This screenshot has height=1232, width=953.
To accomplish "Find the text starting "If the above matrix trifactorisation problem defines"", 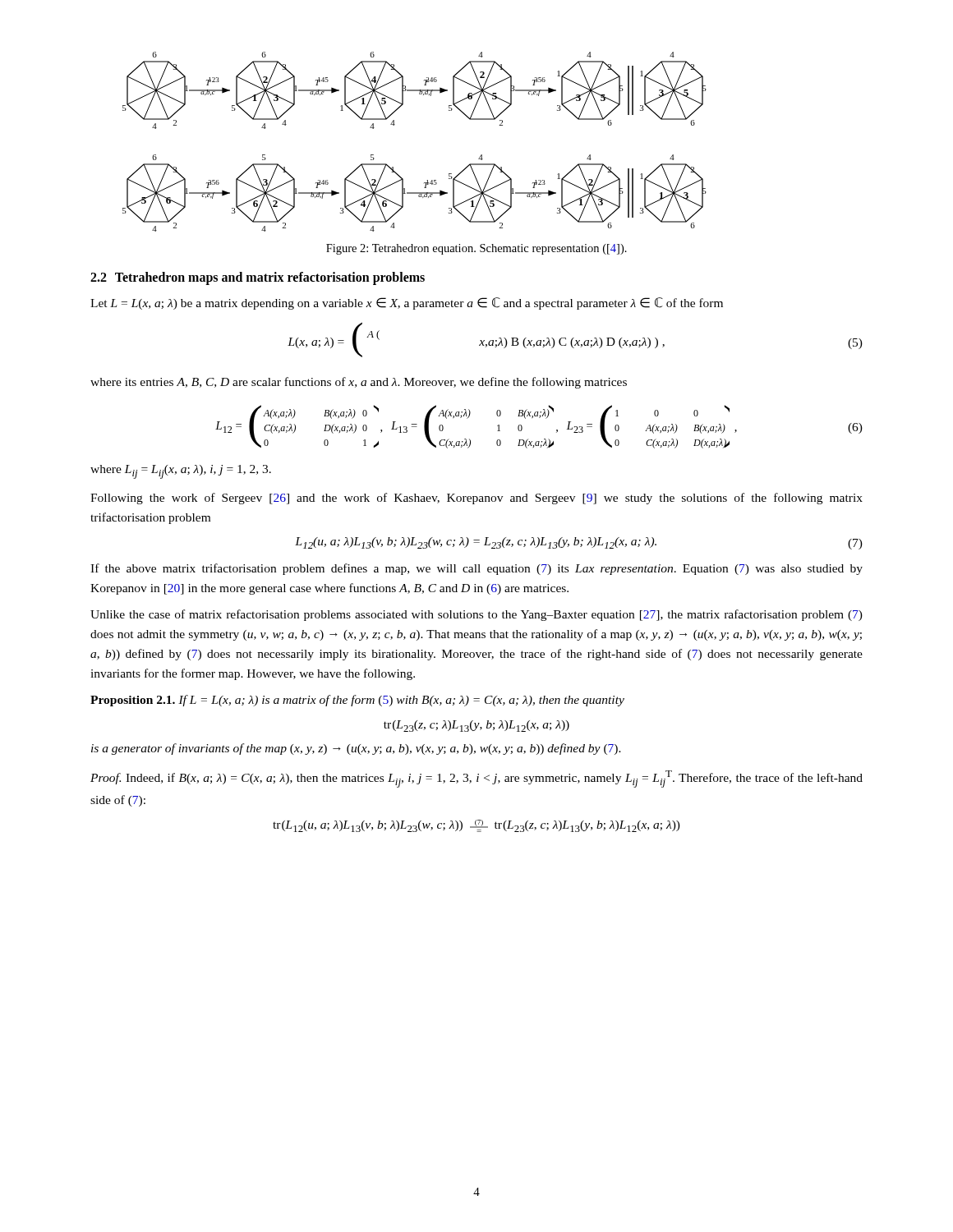I will pos(476,578).
